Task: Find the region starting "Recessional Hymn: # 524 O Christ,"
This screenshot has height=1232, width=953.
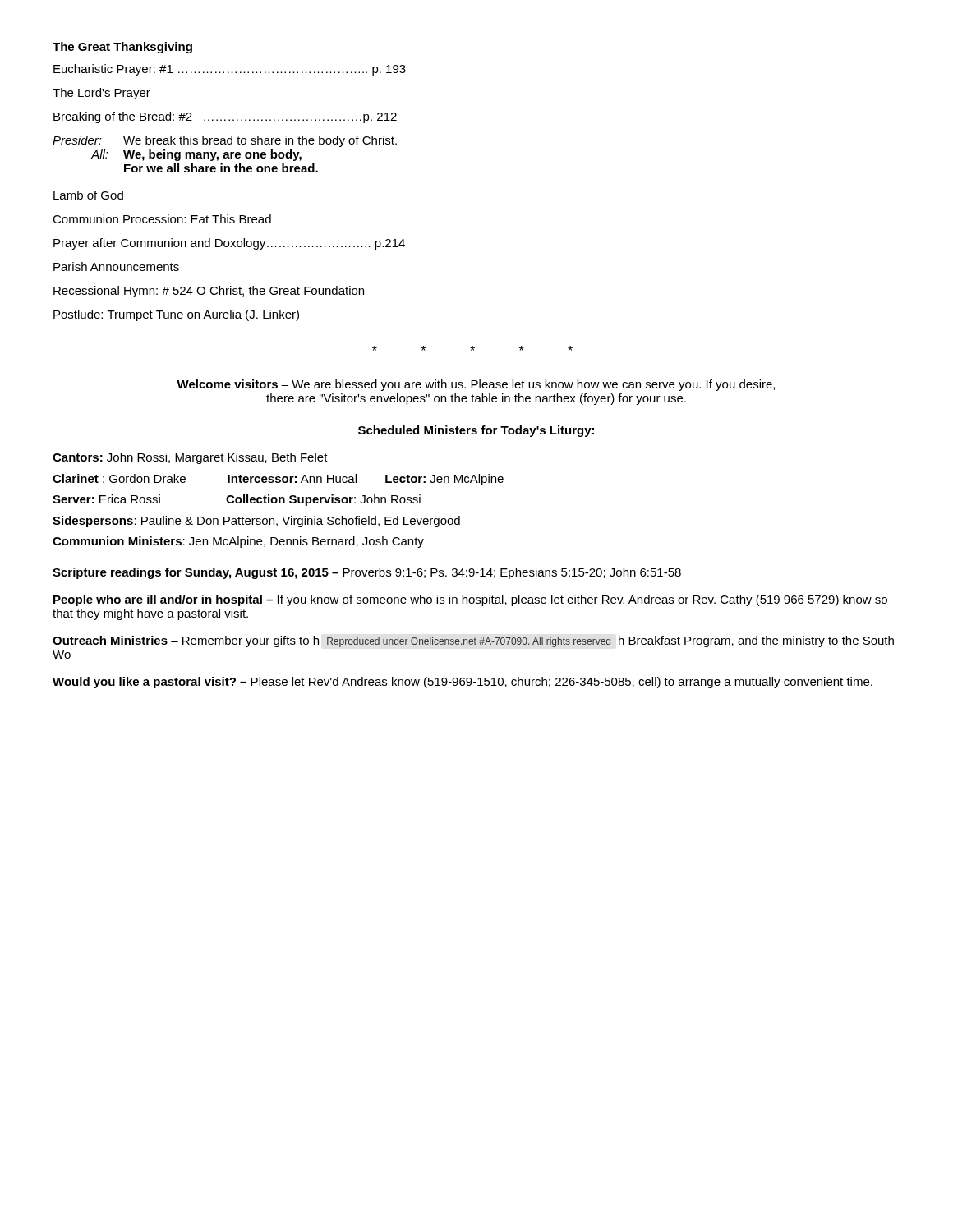Action: [209, 290]
